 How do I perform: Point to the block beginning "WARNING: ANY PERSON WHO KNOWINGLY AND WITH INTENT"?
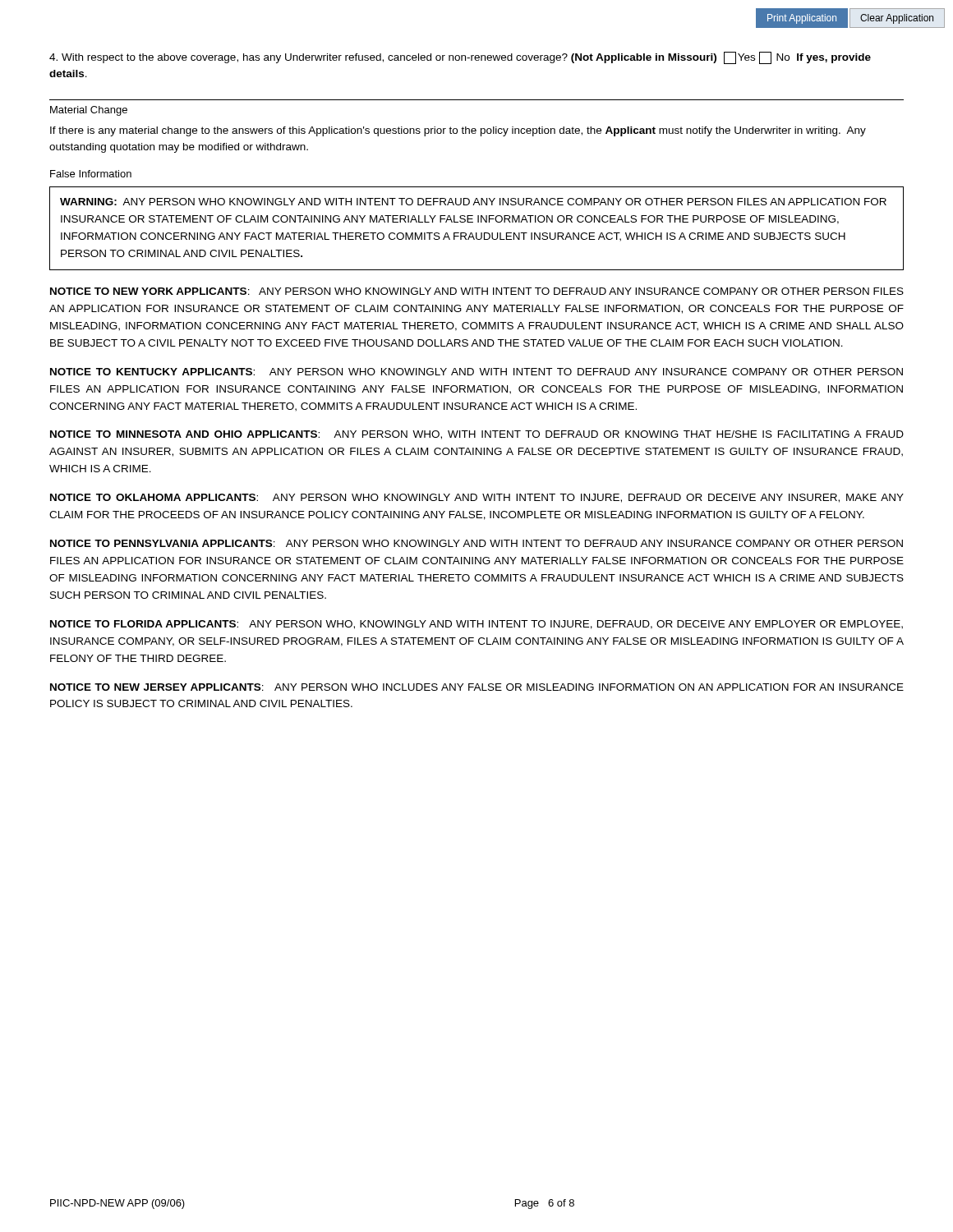coord(473,228)
